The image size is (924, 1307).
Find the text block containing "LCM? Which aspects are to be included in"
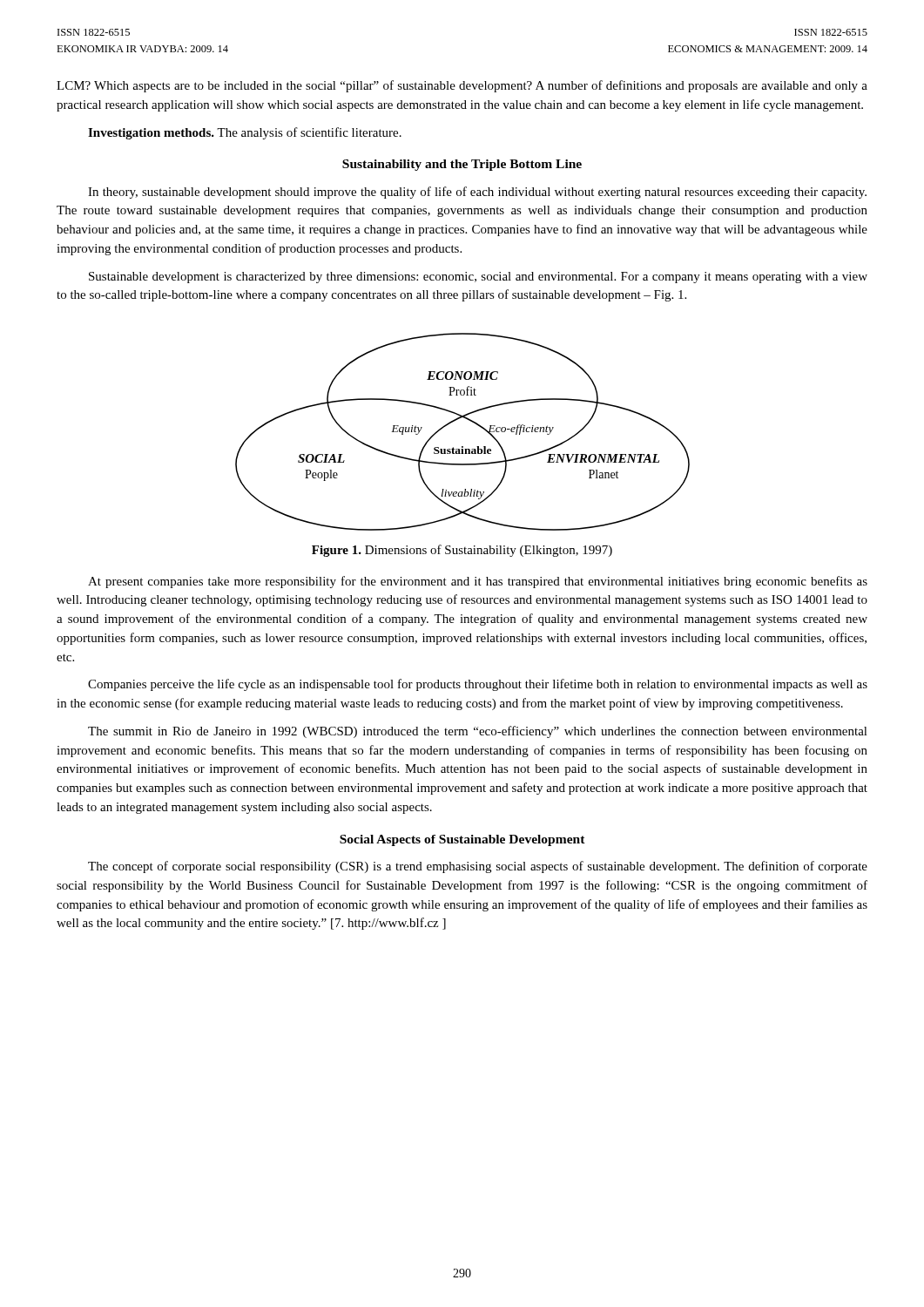[x=462, y=109]
